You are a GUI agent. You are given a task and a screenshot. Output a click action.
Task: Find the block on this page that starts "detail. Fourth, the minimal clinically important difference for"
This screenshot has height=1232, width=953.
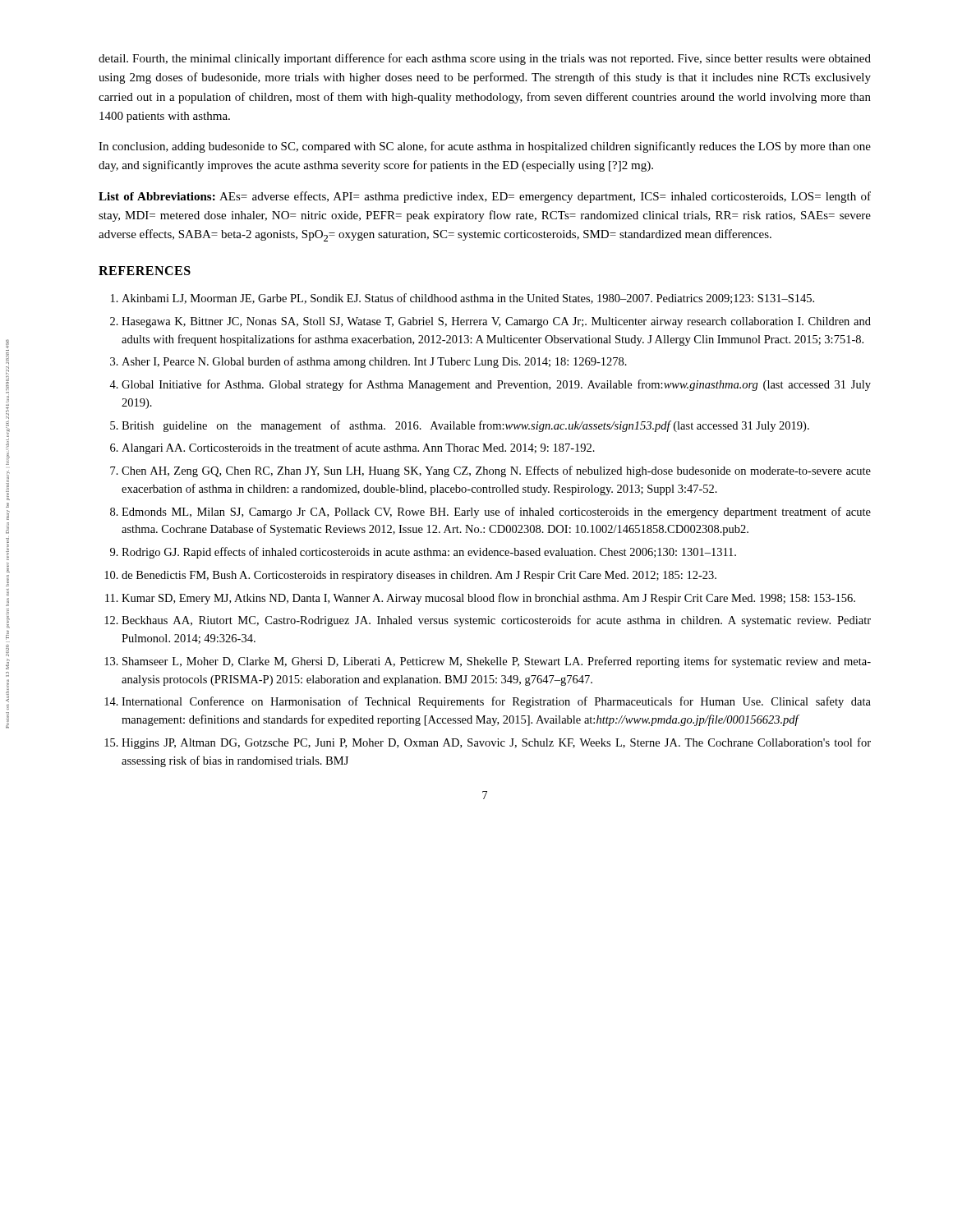coord(485,87)
